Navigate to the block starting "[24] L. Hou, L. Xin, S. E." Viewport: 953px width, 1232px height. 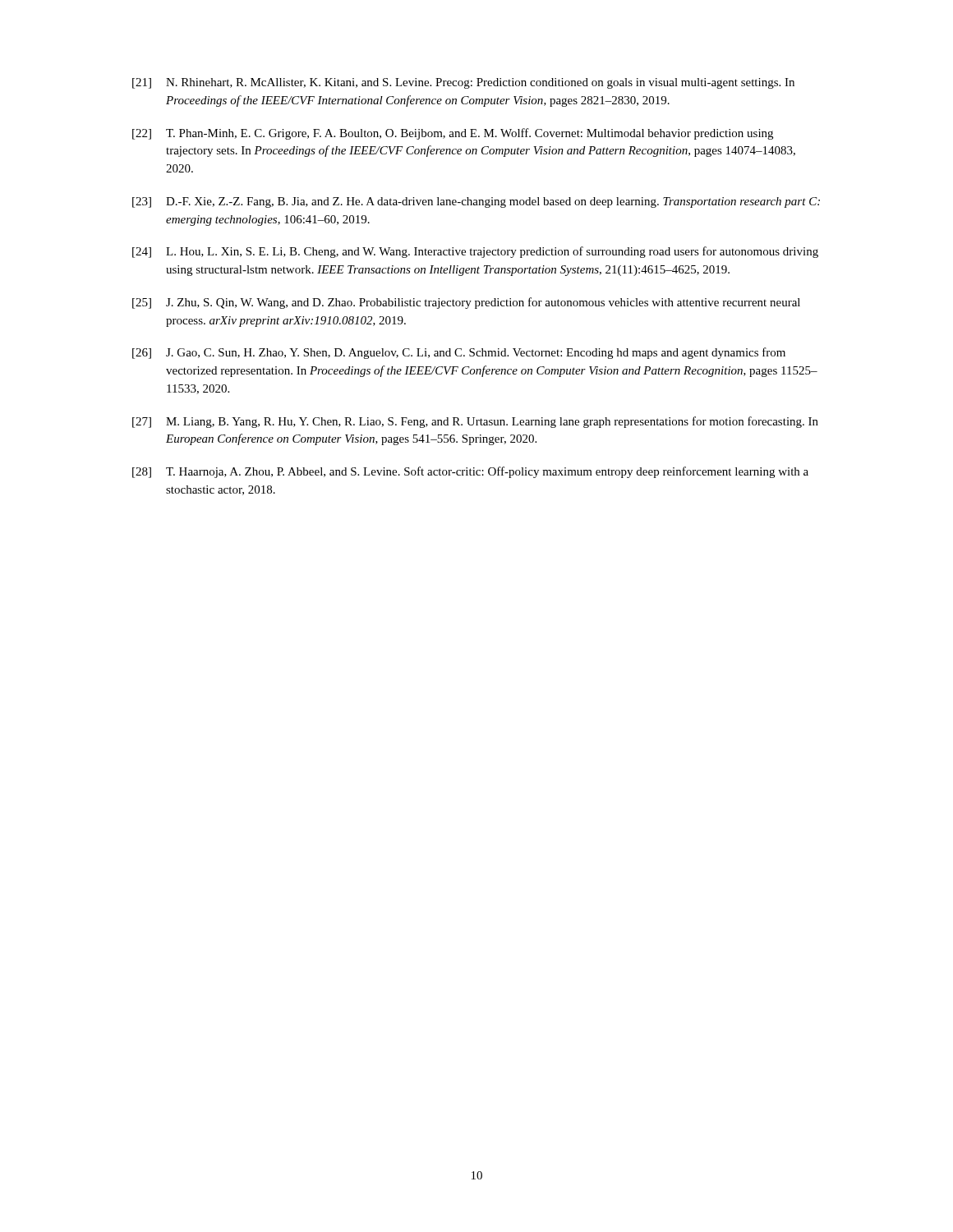tap(476, 261)
